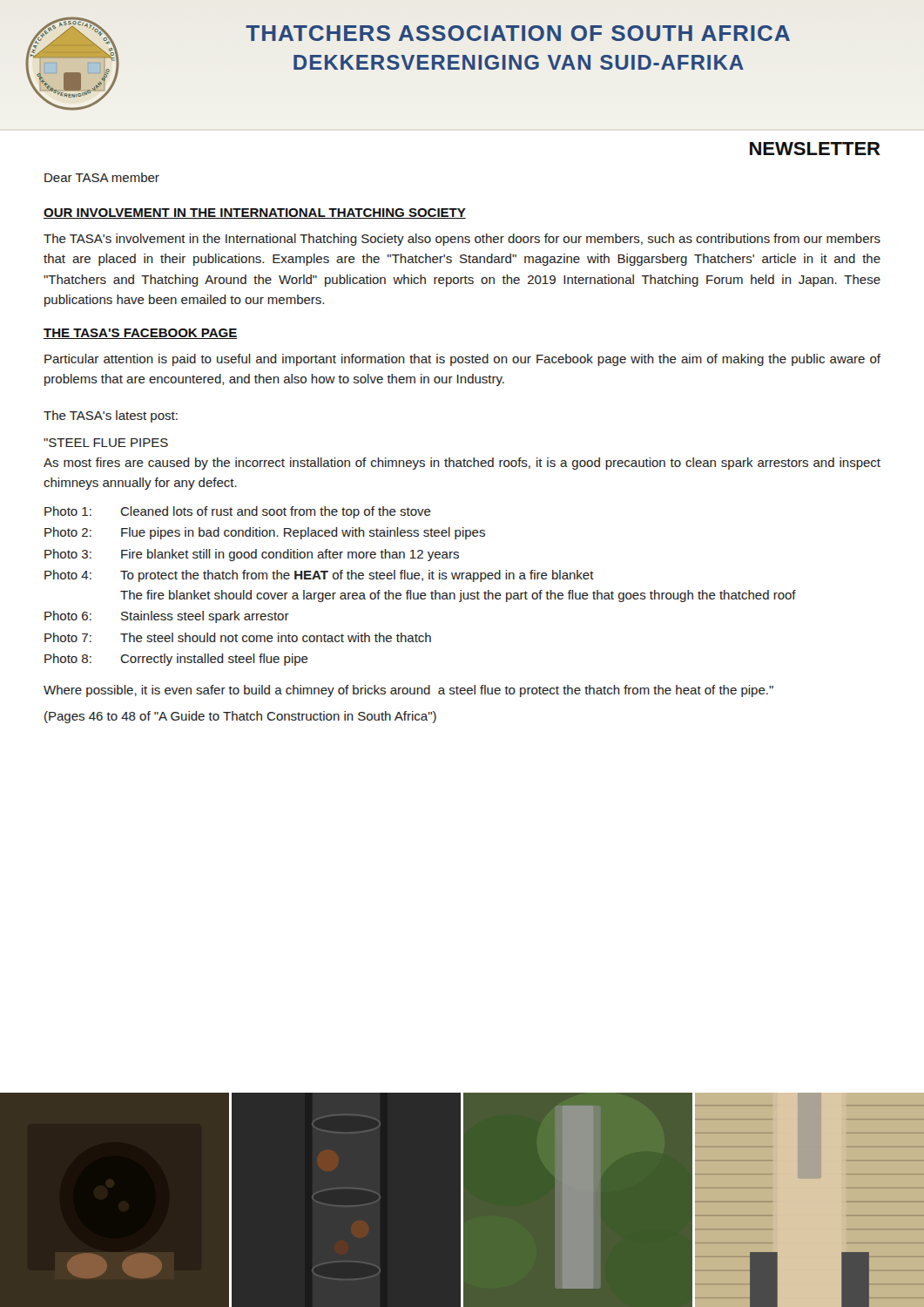The height and width of the screenshot is (1307, 924).
Task: Point to the passage starting "Photo 4: To"
Action: point(462,585)
